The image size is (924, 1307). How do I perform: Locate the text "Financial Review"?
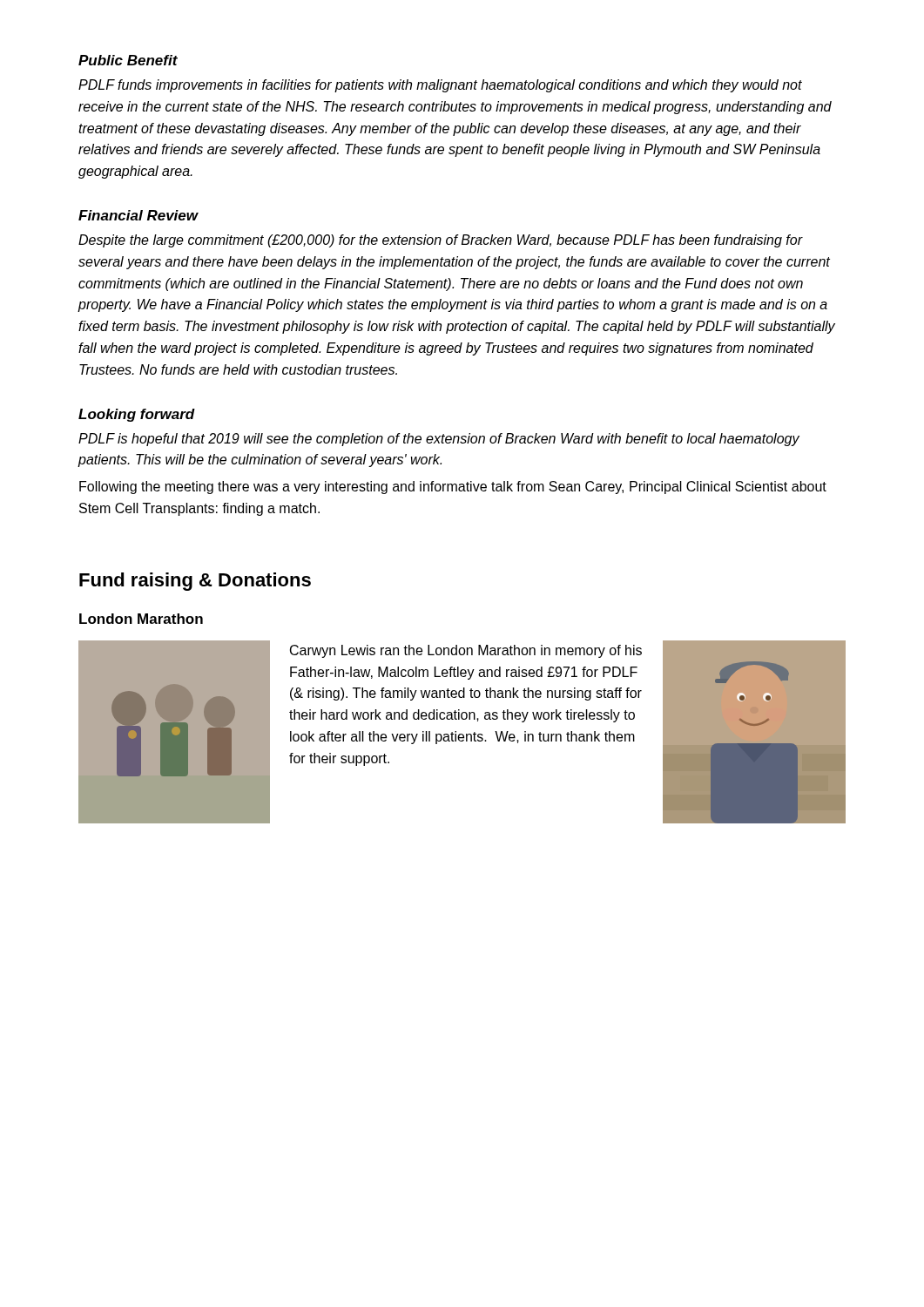click(138, 216)
